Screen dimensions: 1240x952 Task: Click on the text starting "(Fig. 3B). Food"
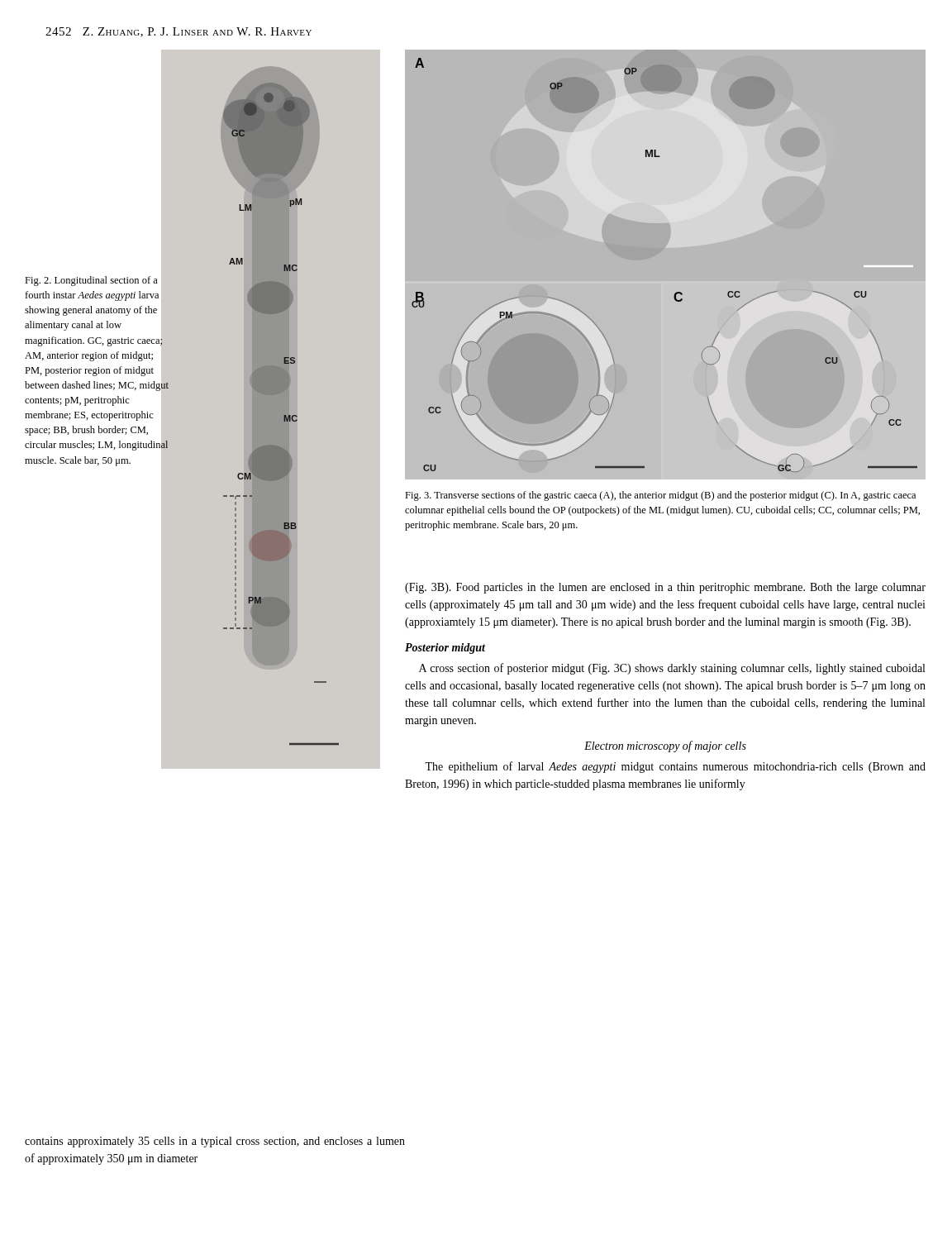click(x=665, y=686)
